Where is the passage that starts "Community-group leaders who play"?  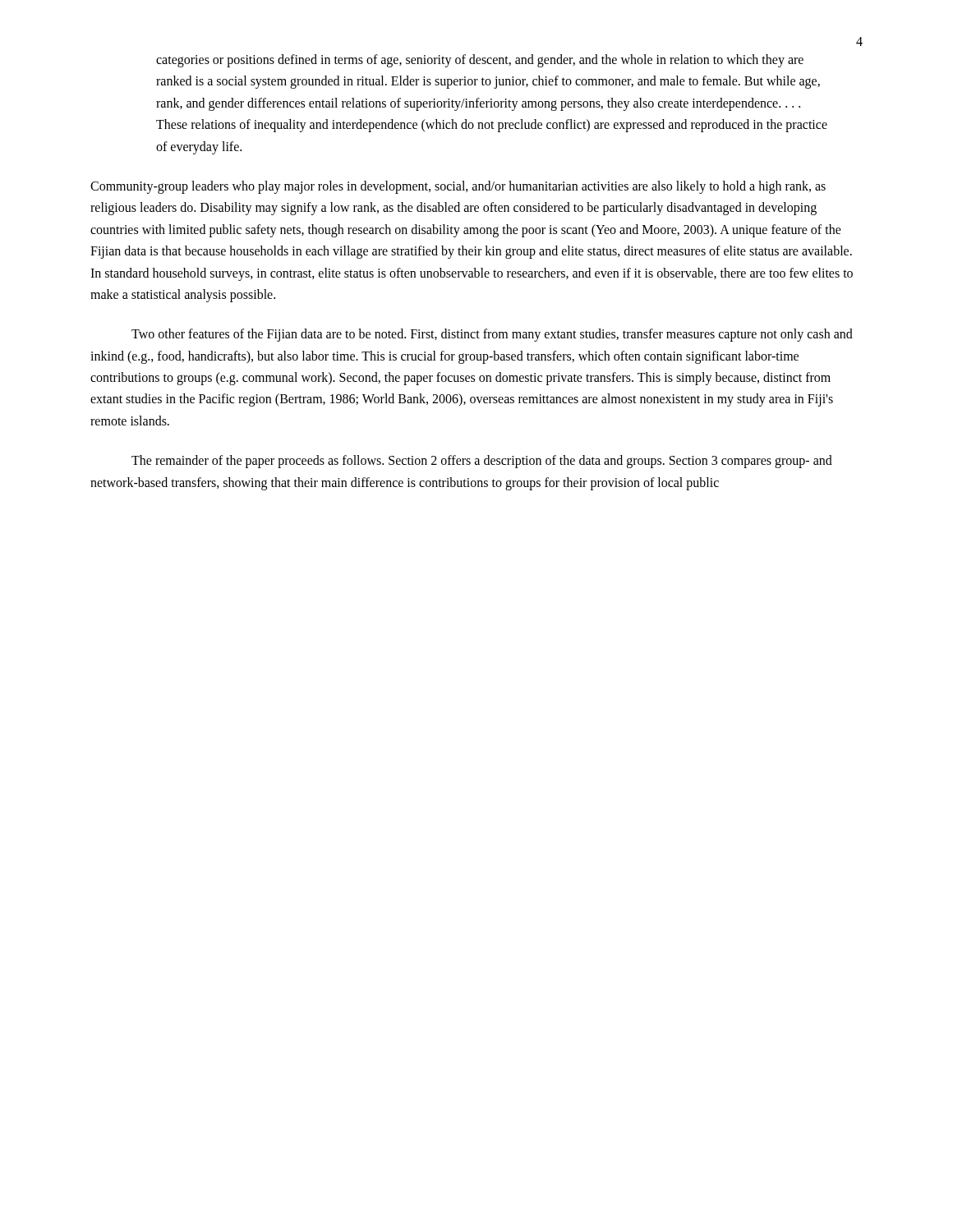click(x=472, y=240)
